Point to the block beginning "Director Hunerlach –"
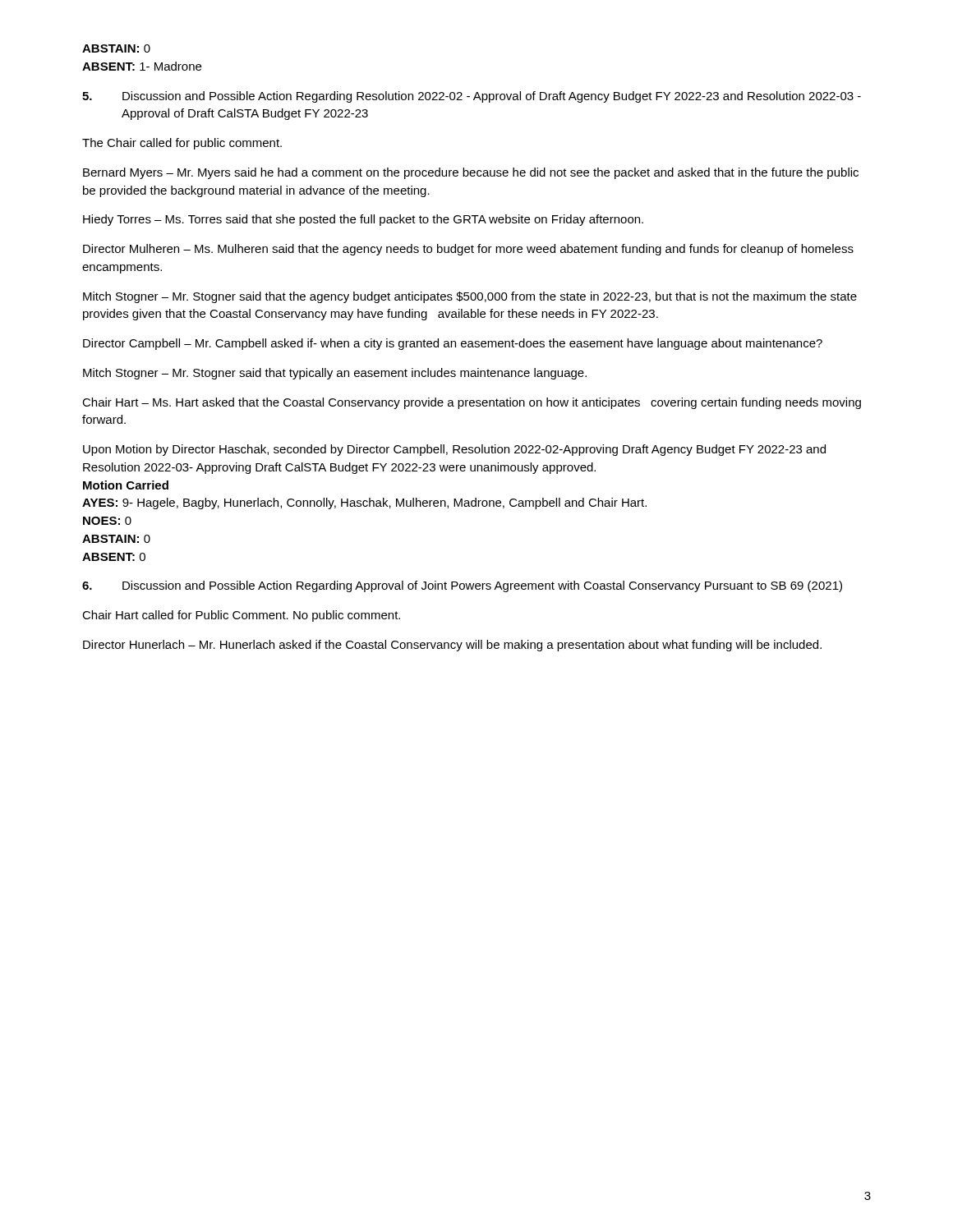The height and width of the screenshot is (1232, 953). click(452, 644)
